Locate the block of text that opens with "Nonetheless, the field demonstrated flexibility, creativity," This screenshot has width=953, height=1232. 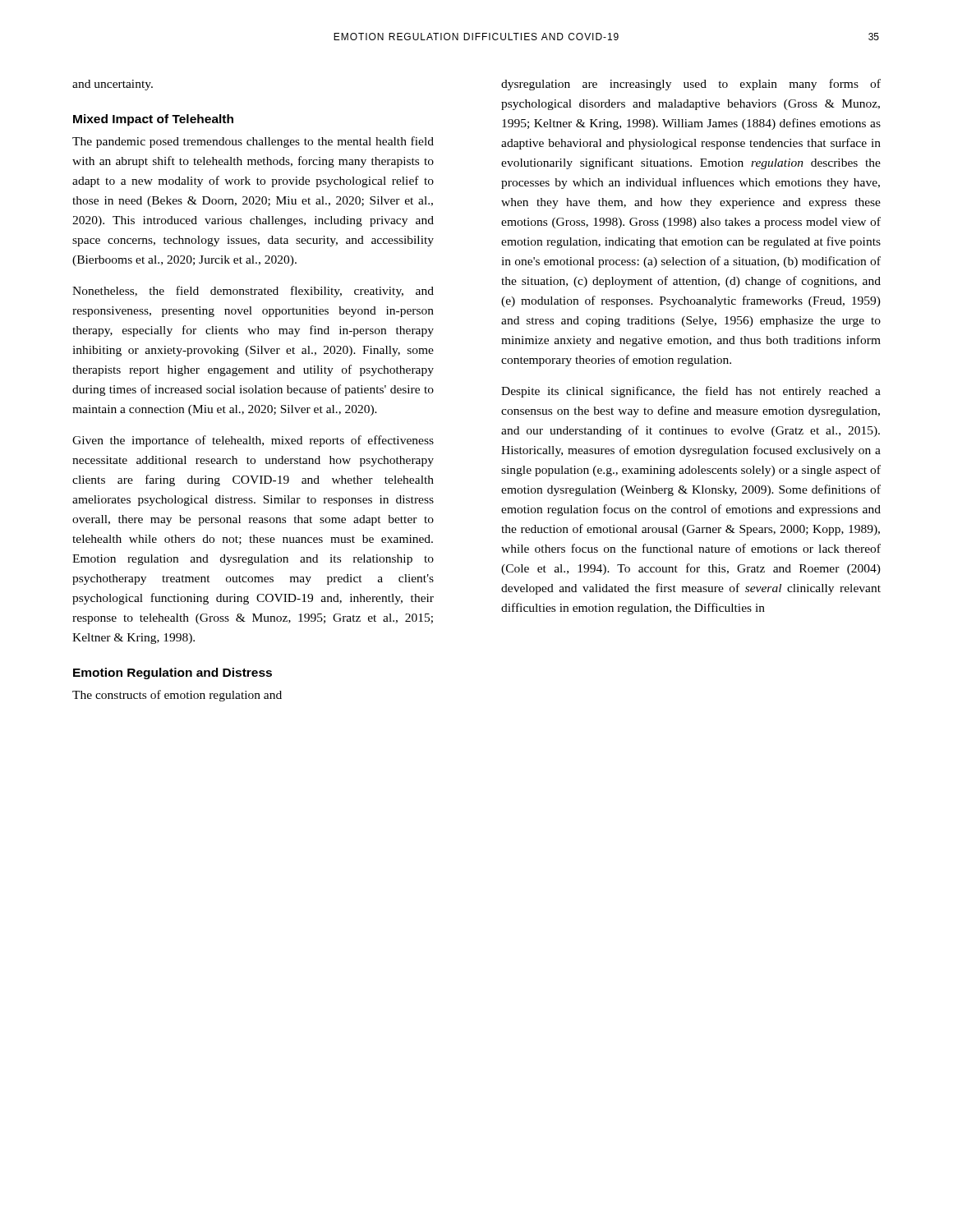[x=253, y=350]
